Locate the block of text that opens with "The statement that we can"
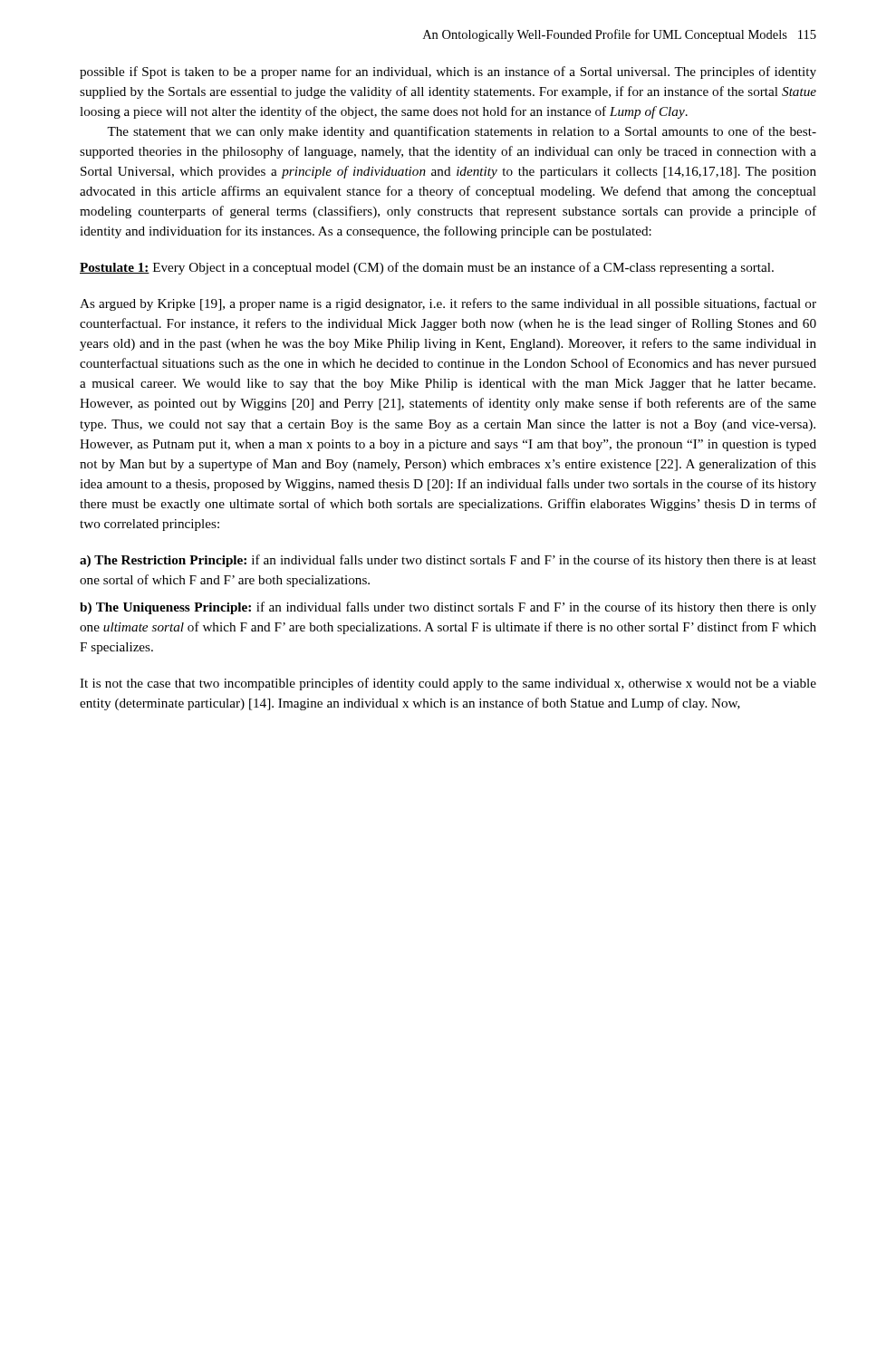This screenshot has height=1359, width=896. point(448,181)
